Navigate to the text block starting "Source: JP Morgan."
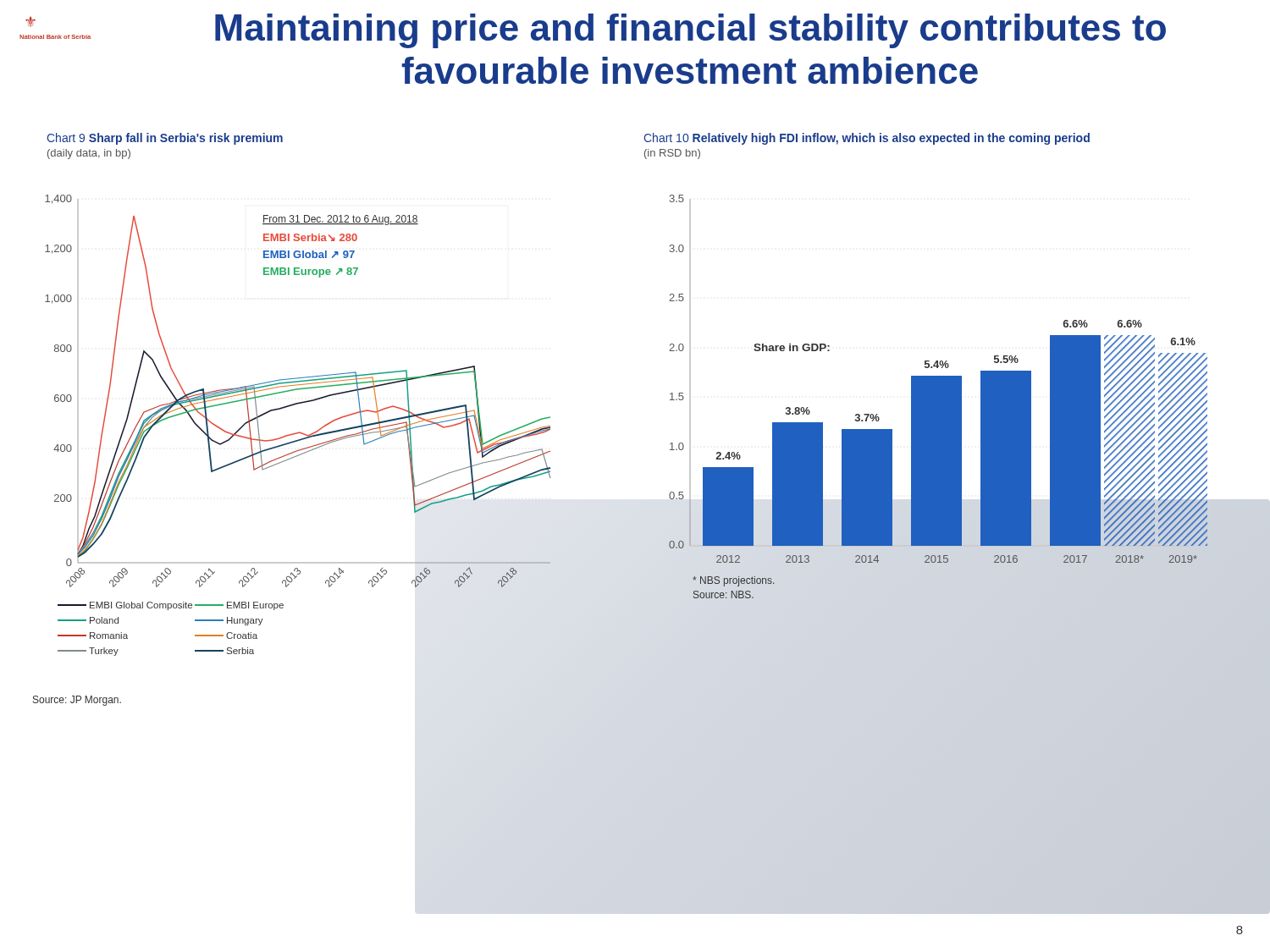 click(77, 700)
